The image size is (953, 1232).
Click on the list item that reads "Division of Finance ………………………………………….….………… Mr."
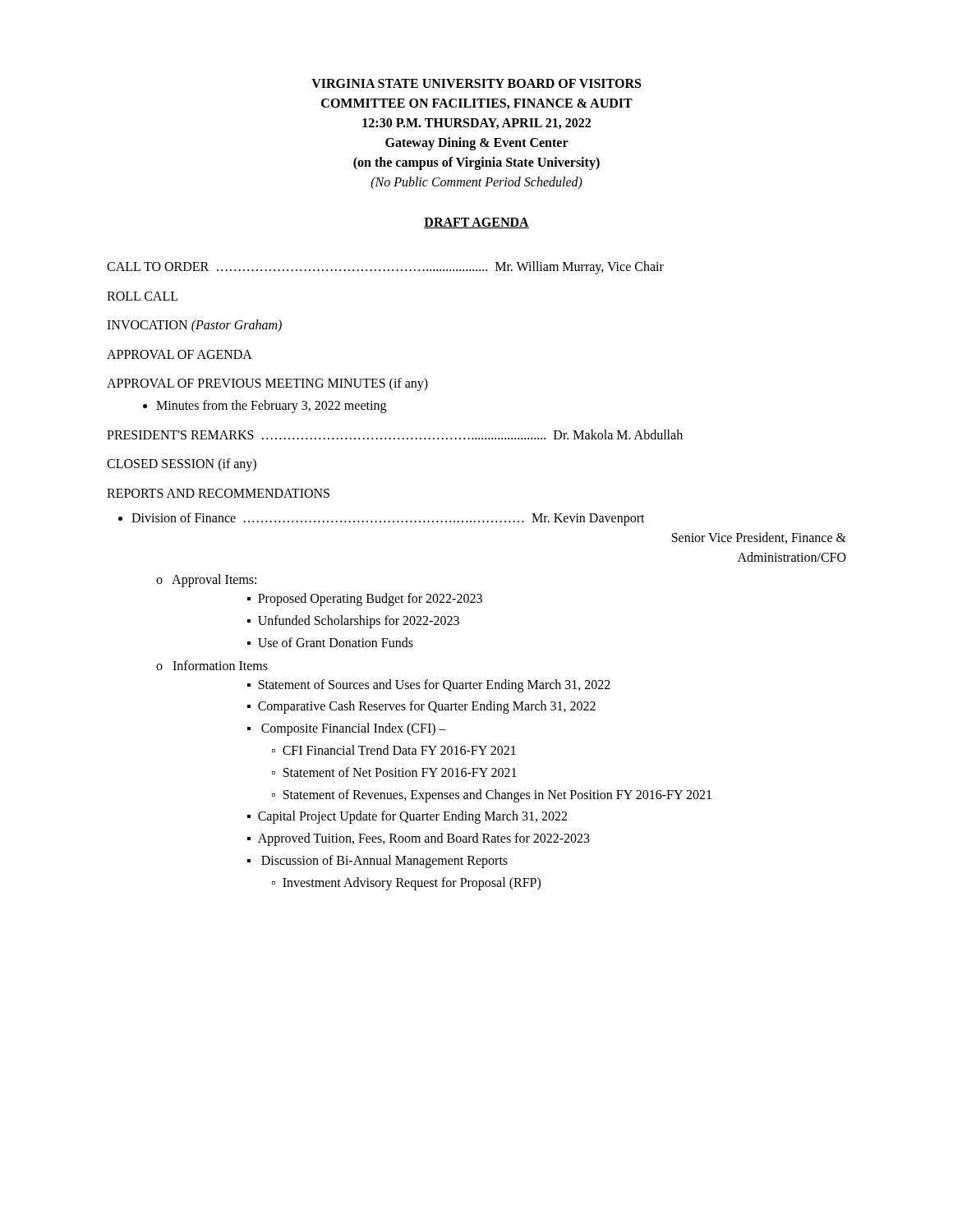[388, 519]
